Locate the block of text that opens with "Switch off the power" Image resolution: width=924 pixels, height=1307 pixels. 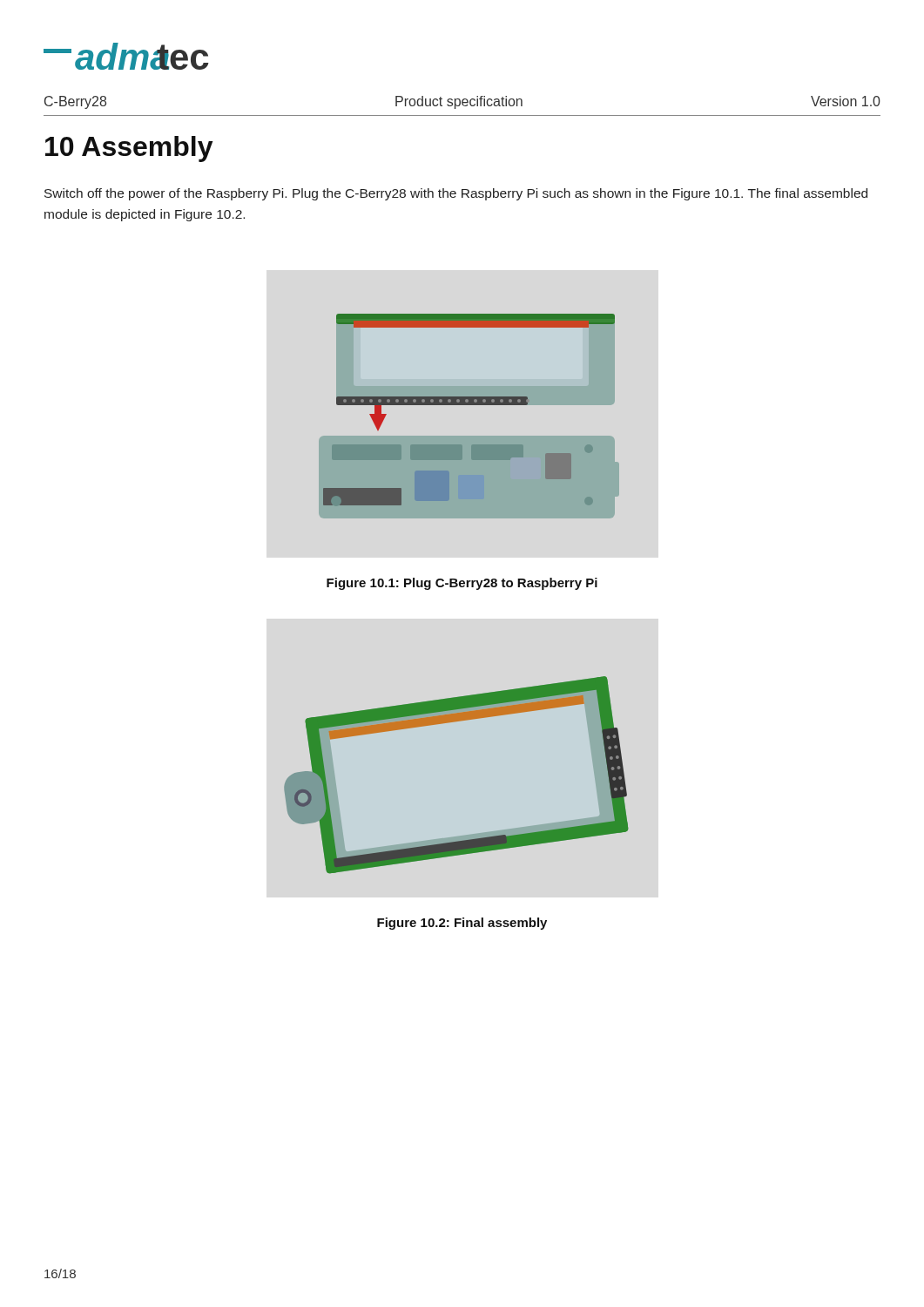[456, 203]
